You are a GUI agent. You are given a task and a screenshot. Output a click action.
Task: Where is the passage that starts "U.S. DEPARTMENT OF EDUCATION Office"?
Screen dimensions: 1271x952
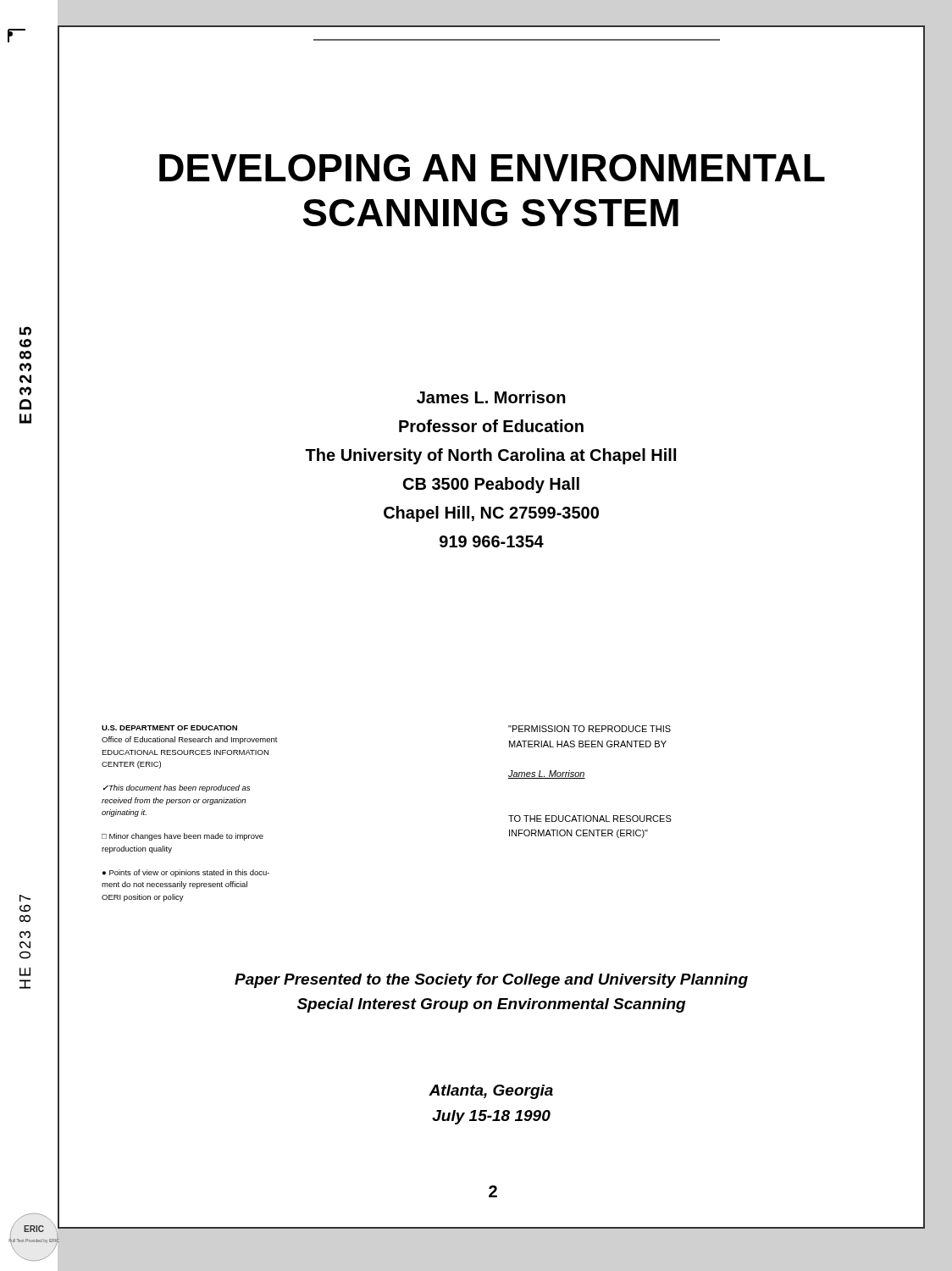click(x=189, y=812)
